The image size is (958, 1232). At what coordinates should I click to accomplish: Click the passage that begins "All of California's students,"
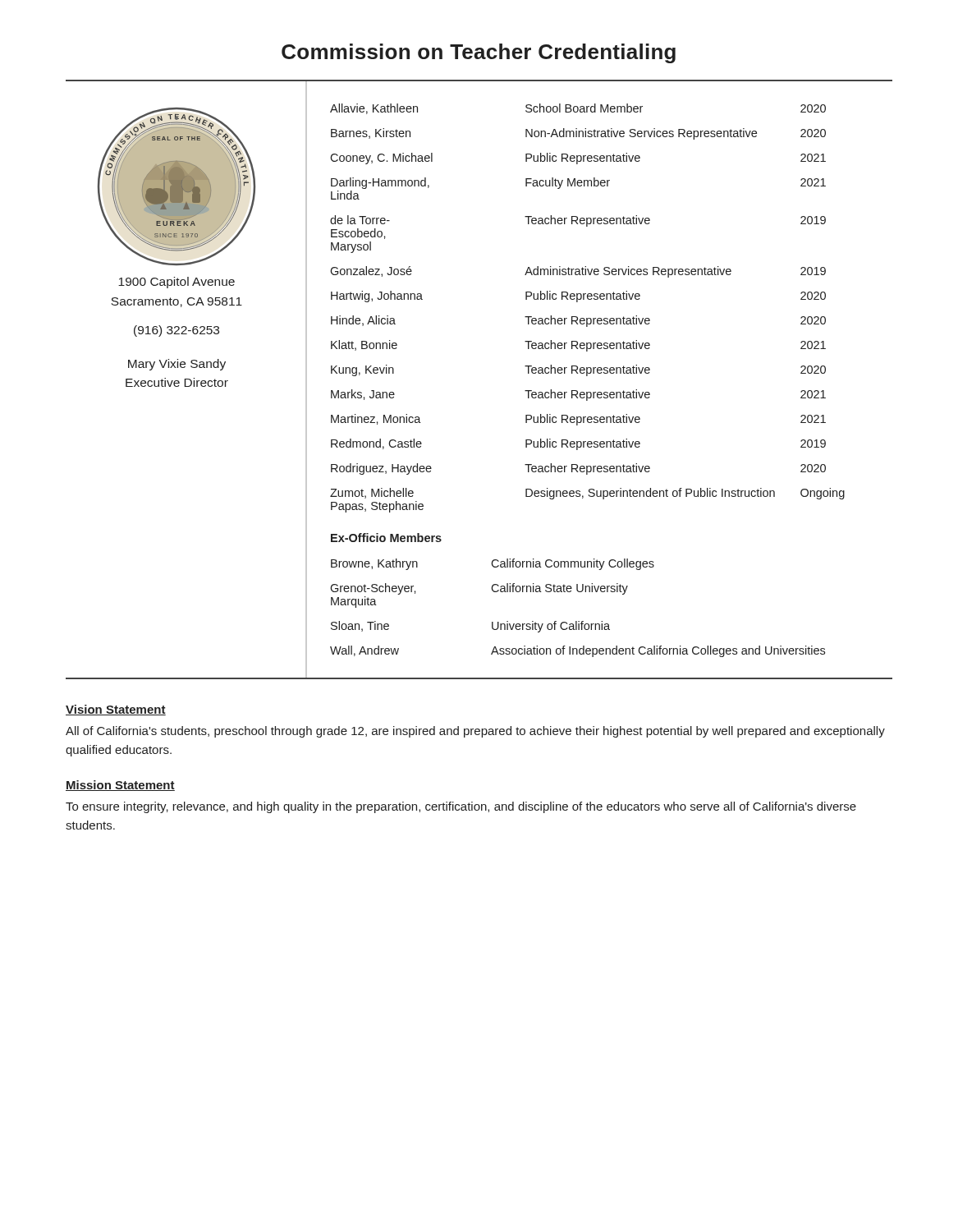click(475, 740)
